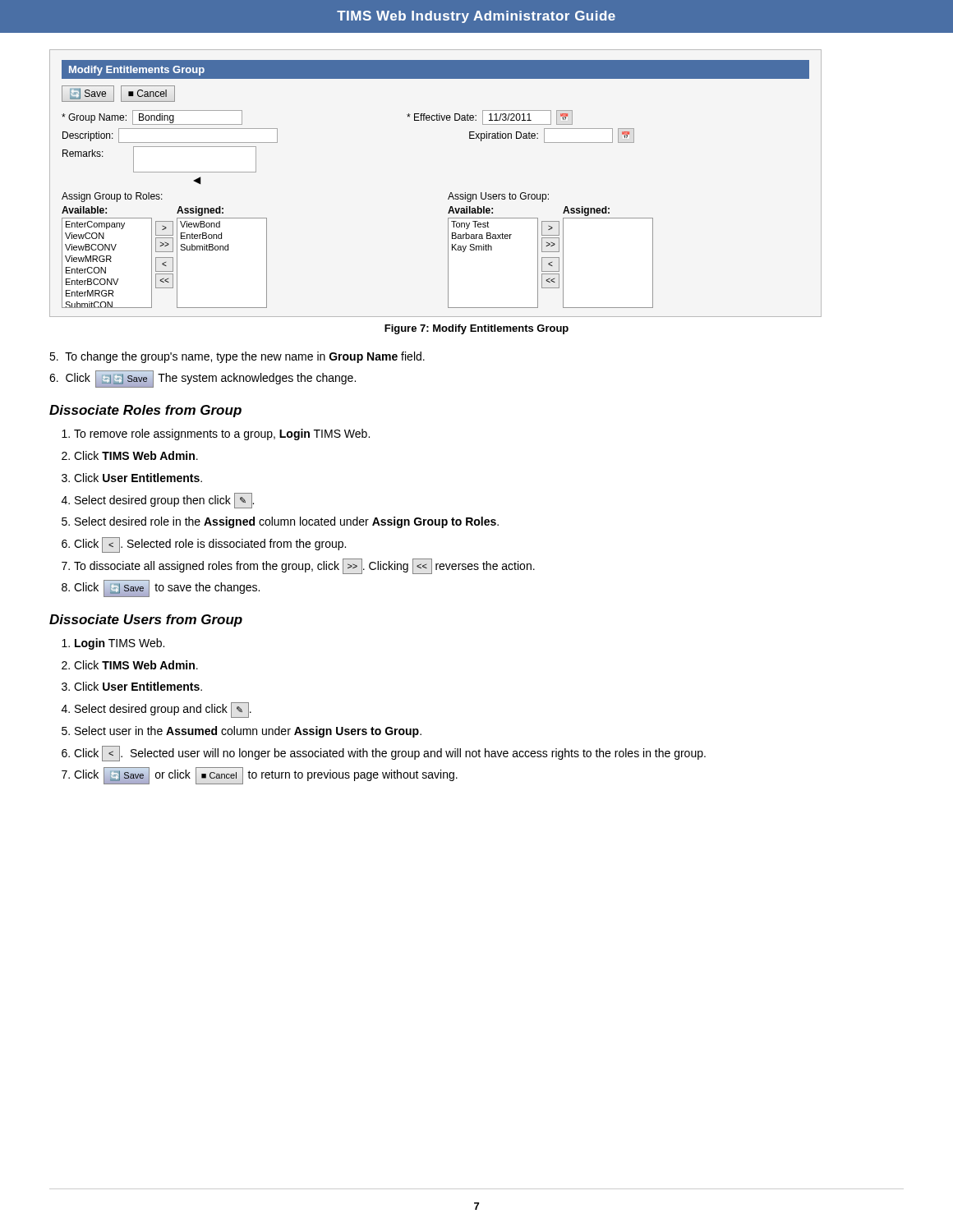Select the section header that says "Dissociate Roles from Group"
Image resolution: width=953 pixels, height=1232 pixels.
pos(146,411)
